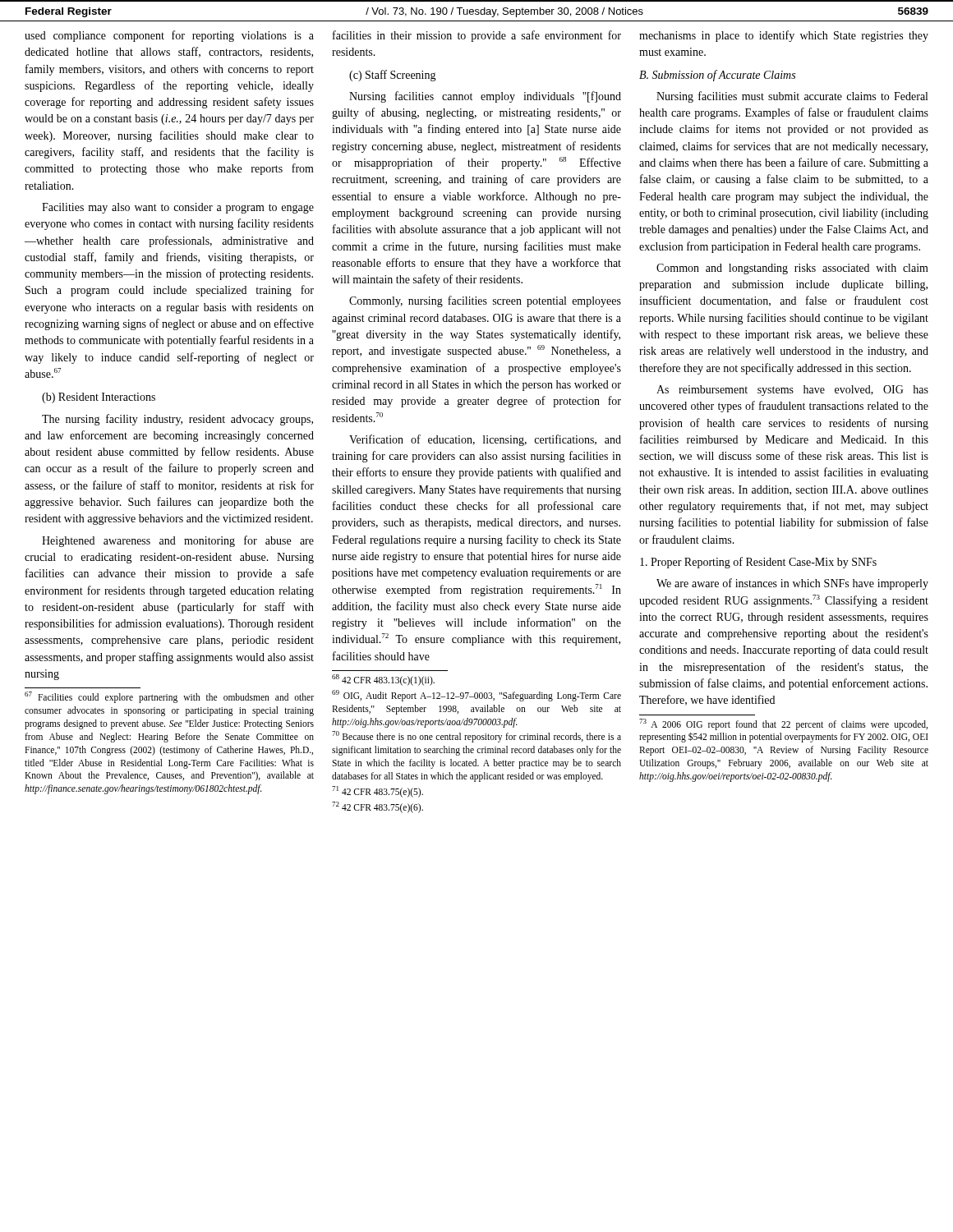This screenshot has width=953, height=1232.
Task: Find the text block with the text "Heightened awareness and monitoring for abuse"
Action: 169,608
